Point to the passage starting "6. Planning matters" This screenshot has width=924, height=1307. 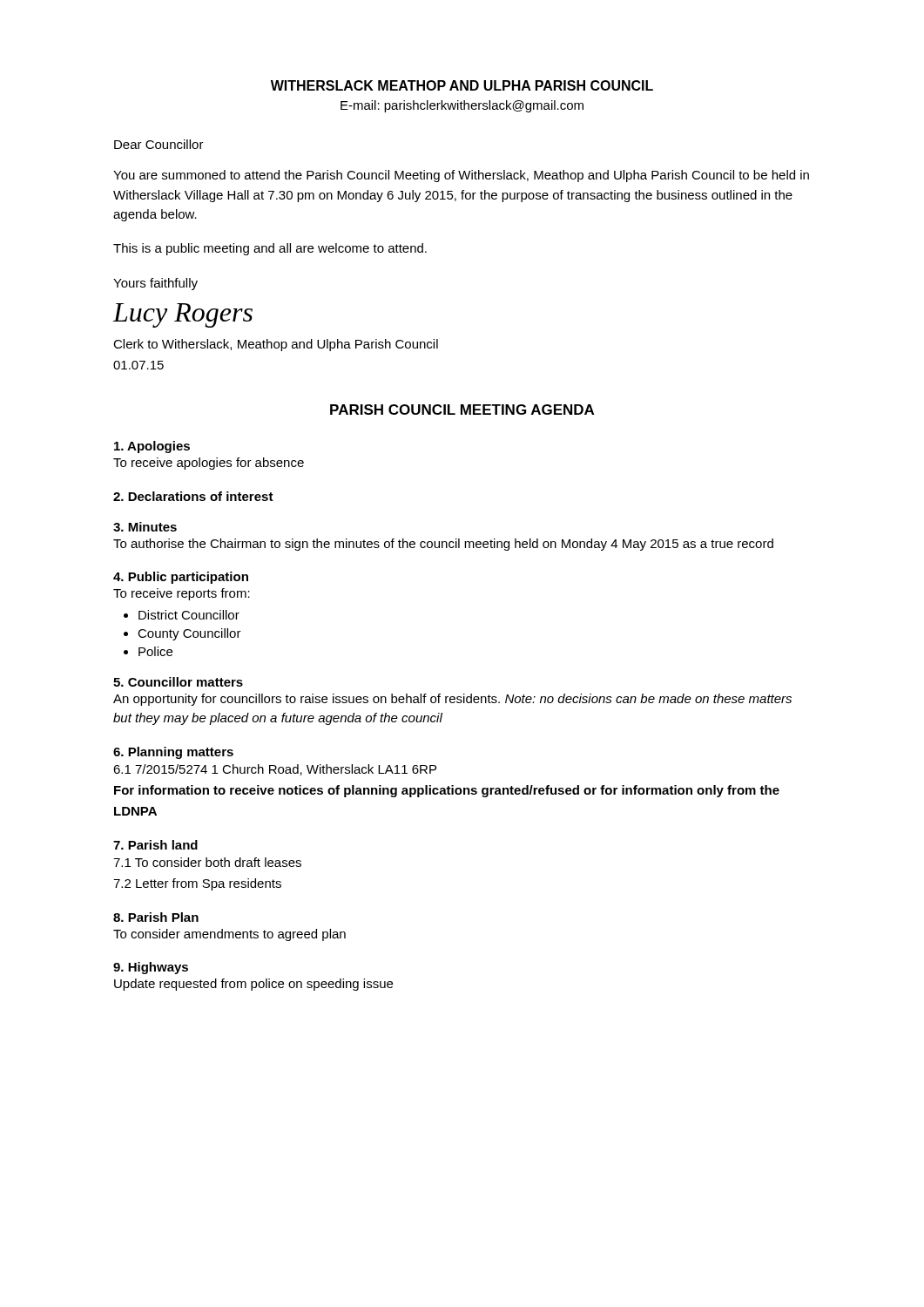[x=173, y=751]
